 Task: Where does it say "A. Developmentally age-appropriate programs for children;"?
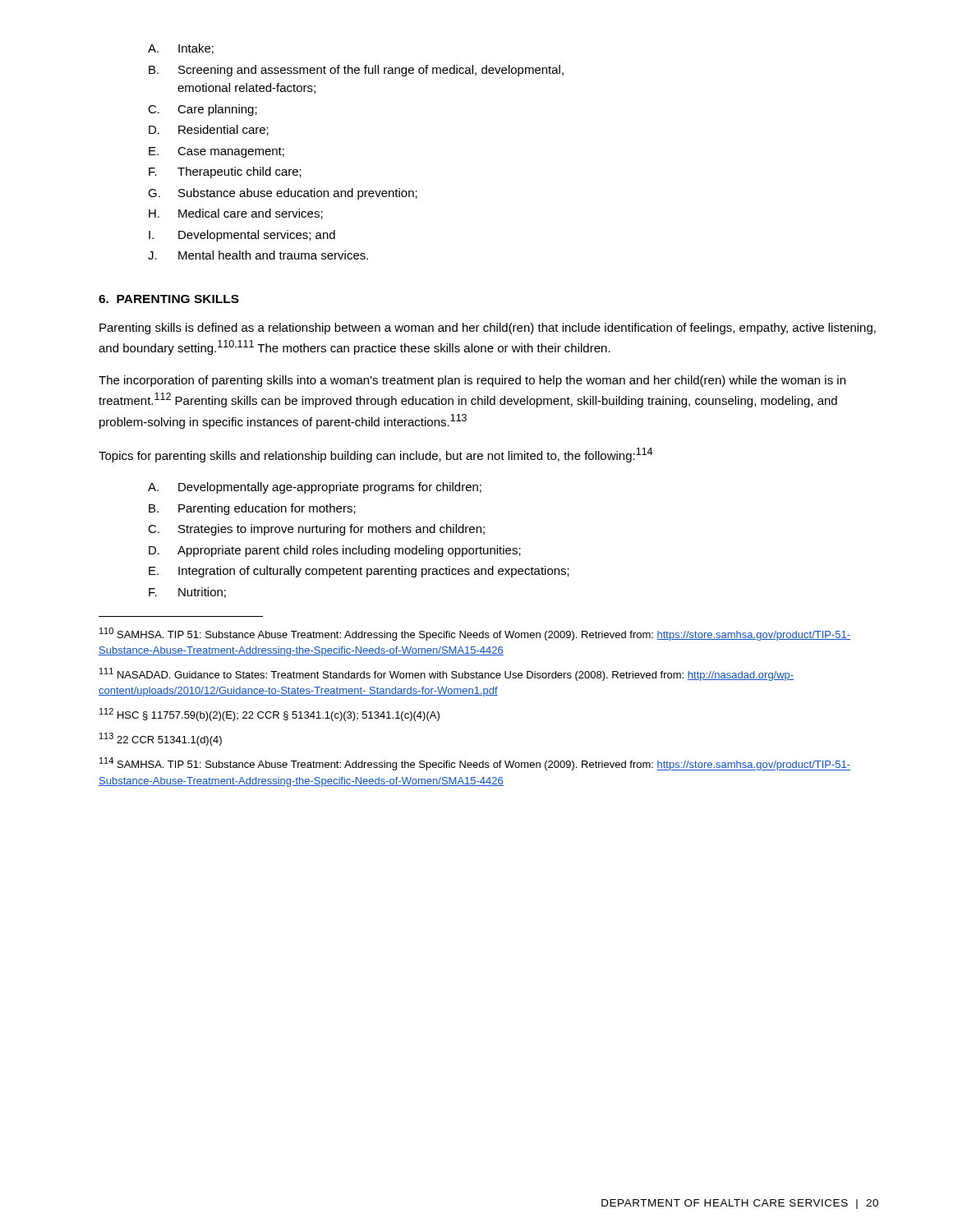(315, 488)
